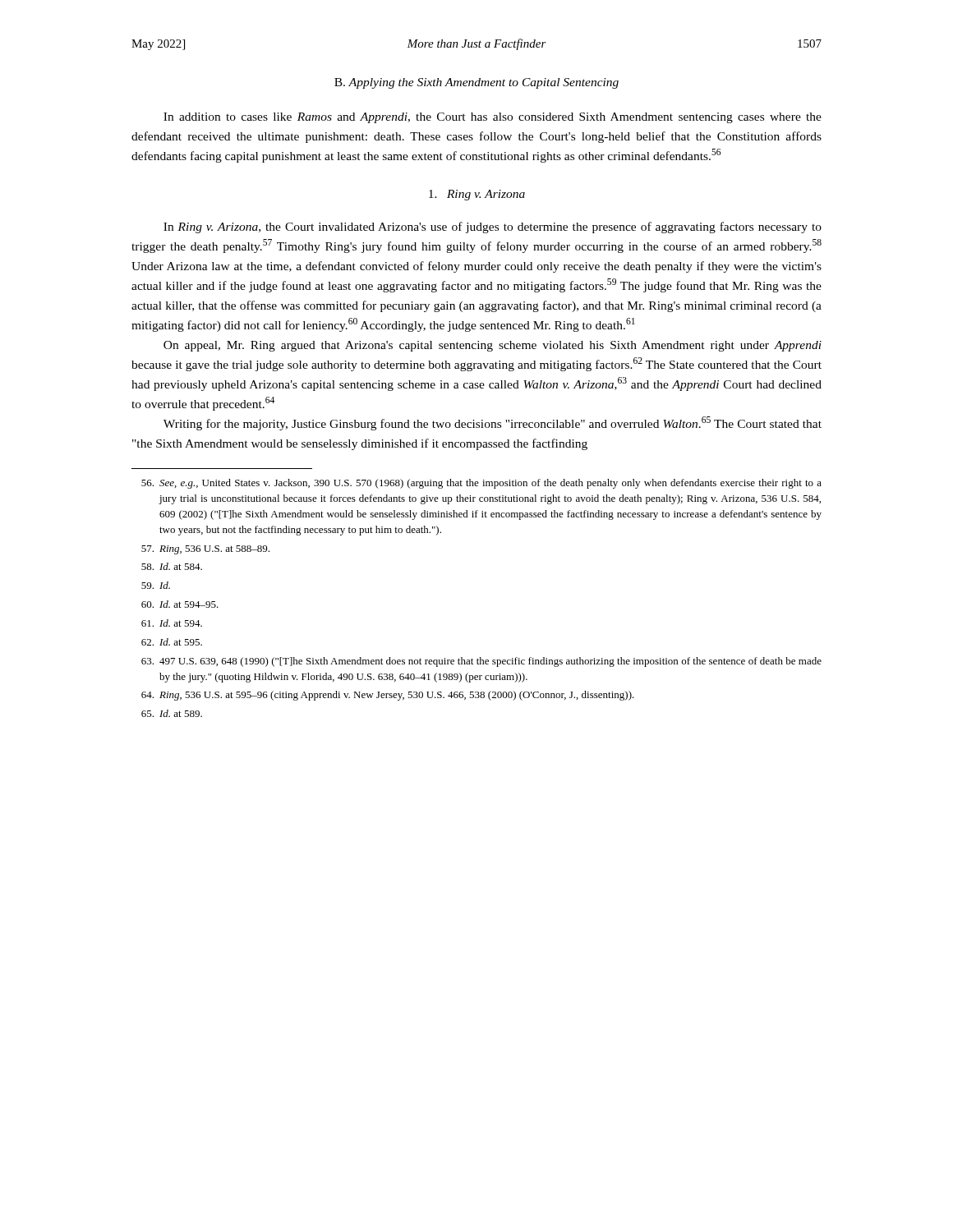This screenshot has height=1232, width=953.
Task: Select the footnote that reads "Id. at 594."
Action: pyautogui.click(x=172, y=623)
